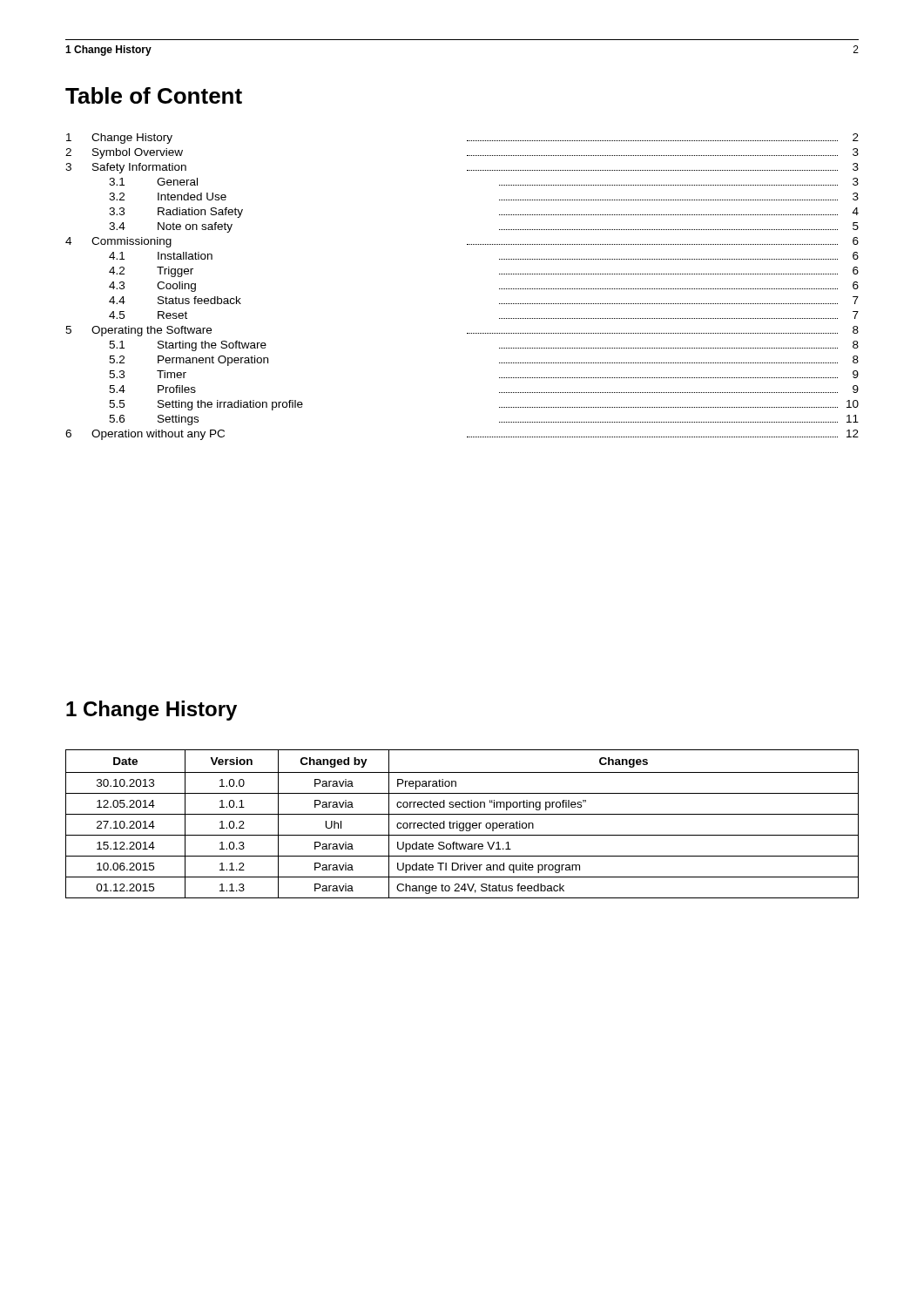Click on the element starting "3 Safety Information 3"
This screenshot has height=1307, width=924.
click(462, 167)
